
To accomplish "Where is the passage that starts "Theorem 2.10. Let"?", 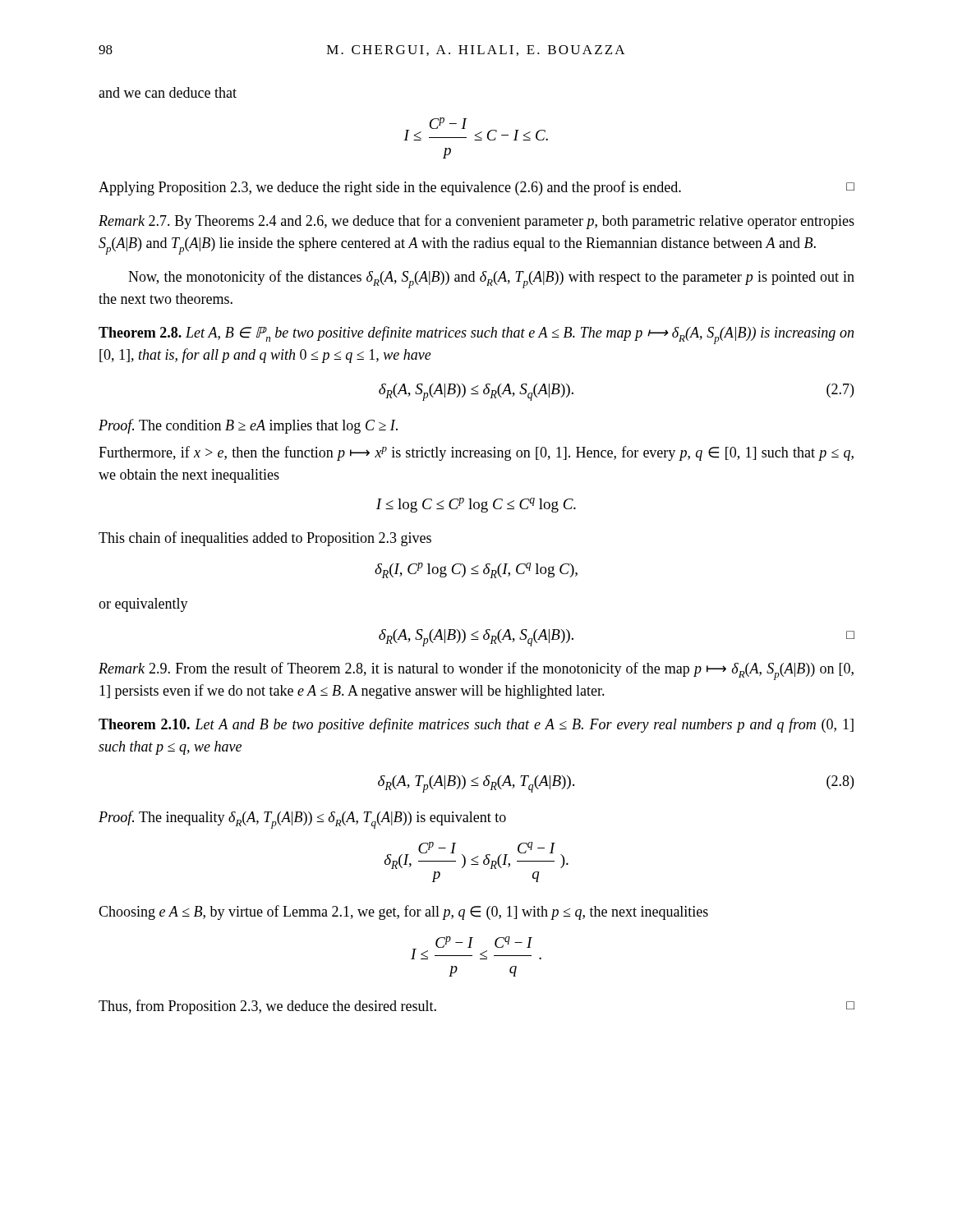I will (x=476, y=736).
